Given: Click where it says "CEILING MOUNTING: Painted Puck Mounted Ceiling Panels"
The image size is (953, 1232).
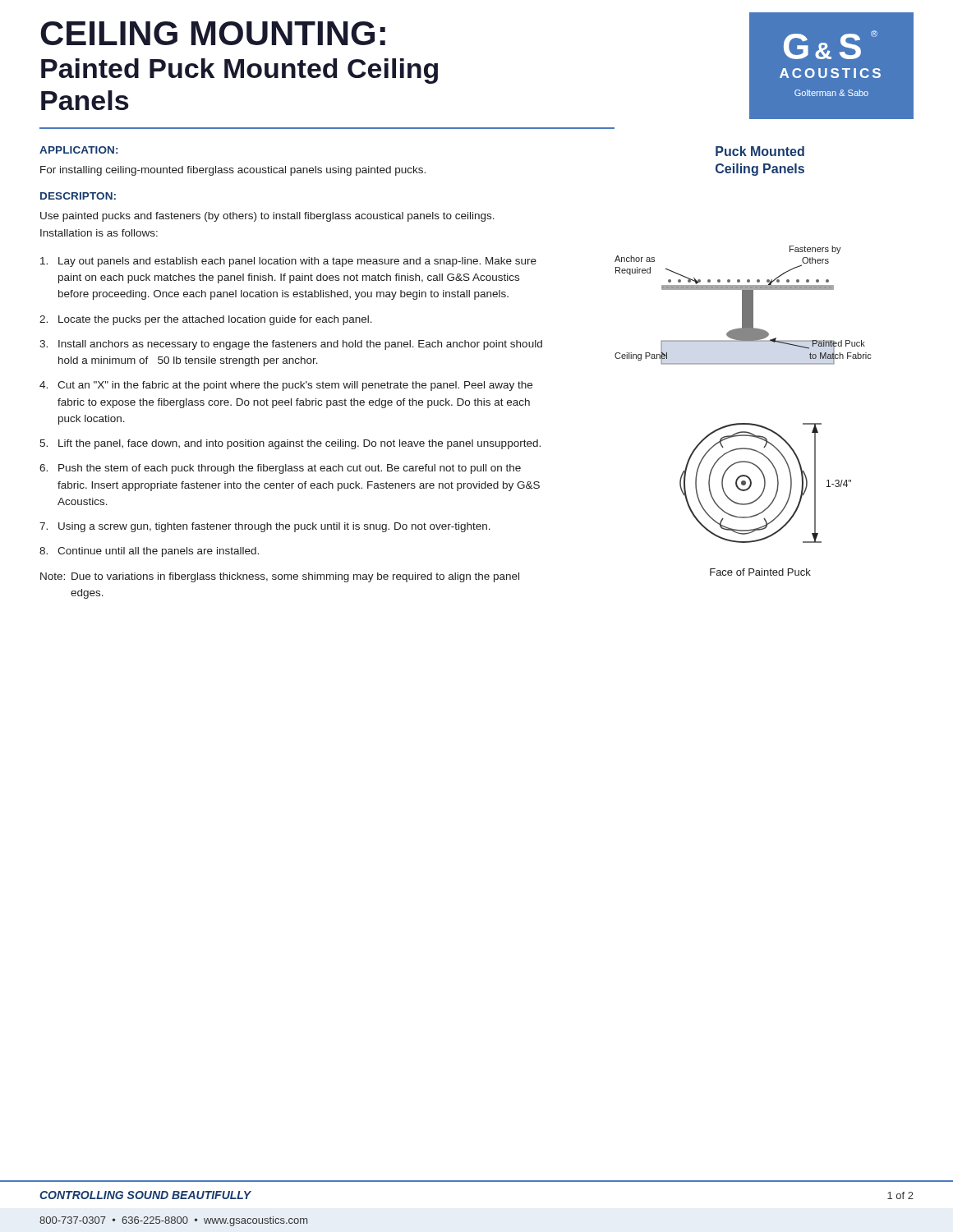Looking at the screenshot, I should [x=274, y=66].
